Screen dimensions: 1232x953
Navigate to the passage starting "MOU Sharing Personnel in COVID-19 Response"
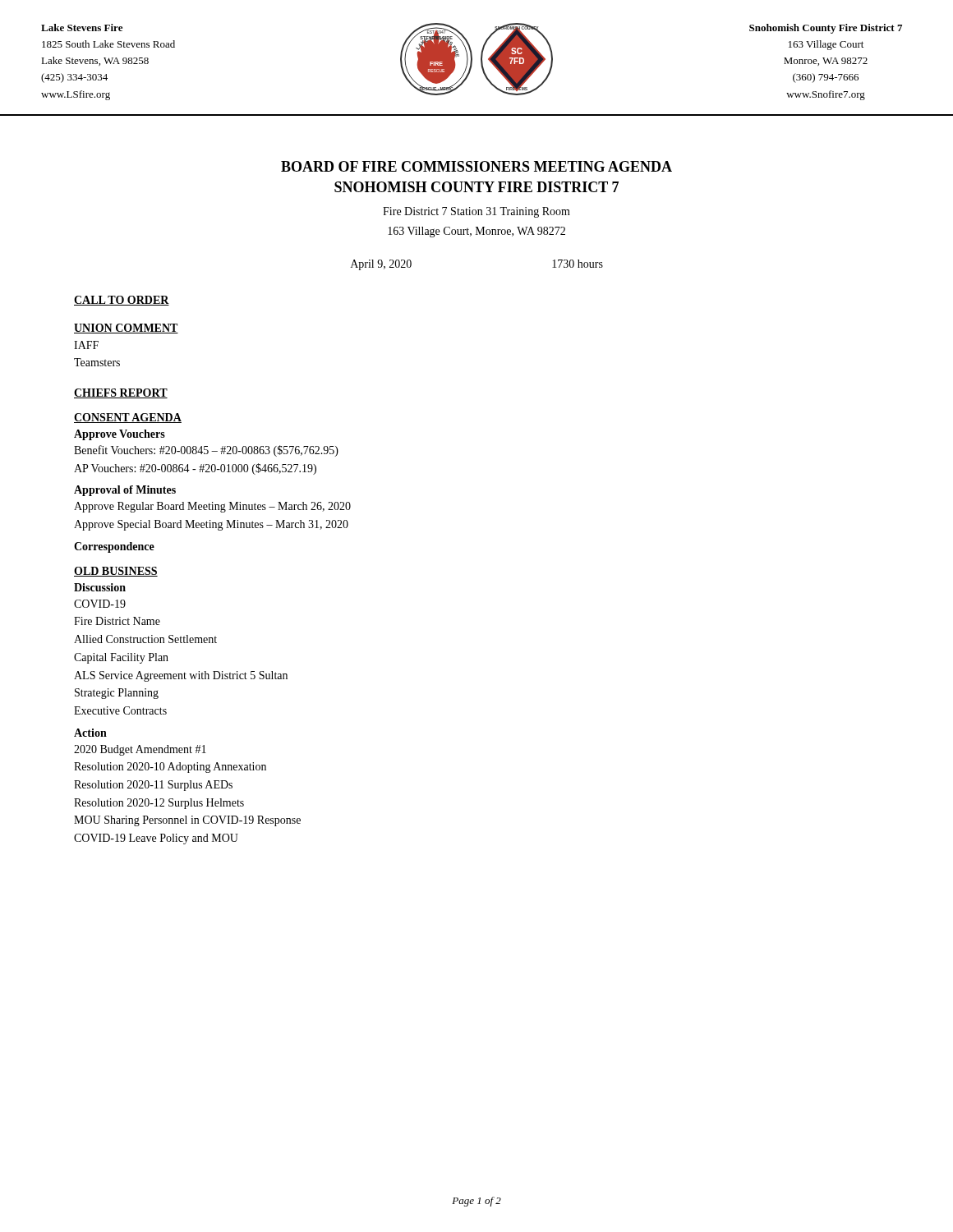tap(188, 820)
